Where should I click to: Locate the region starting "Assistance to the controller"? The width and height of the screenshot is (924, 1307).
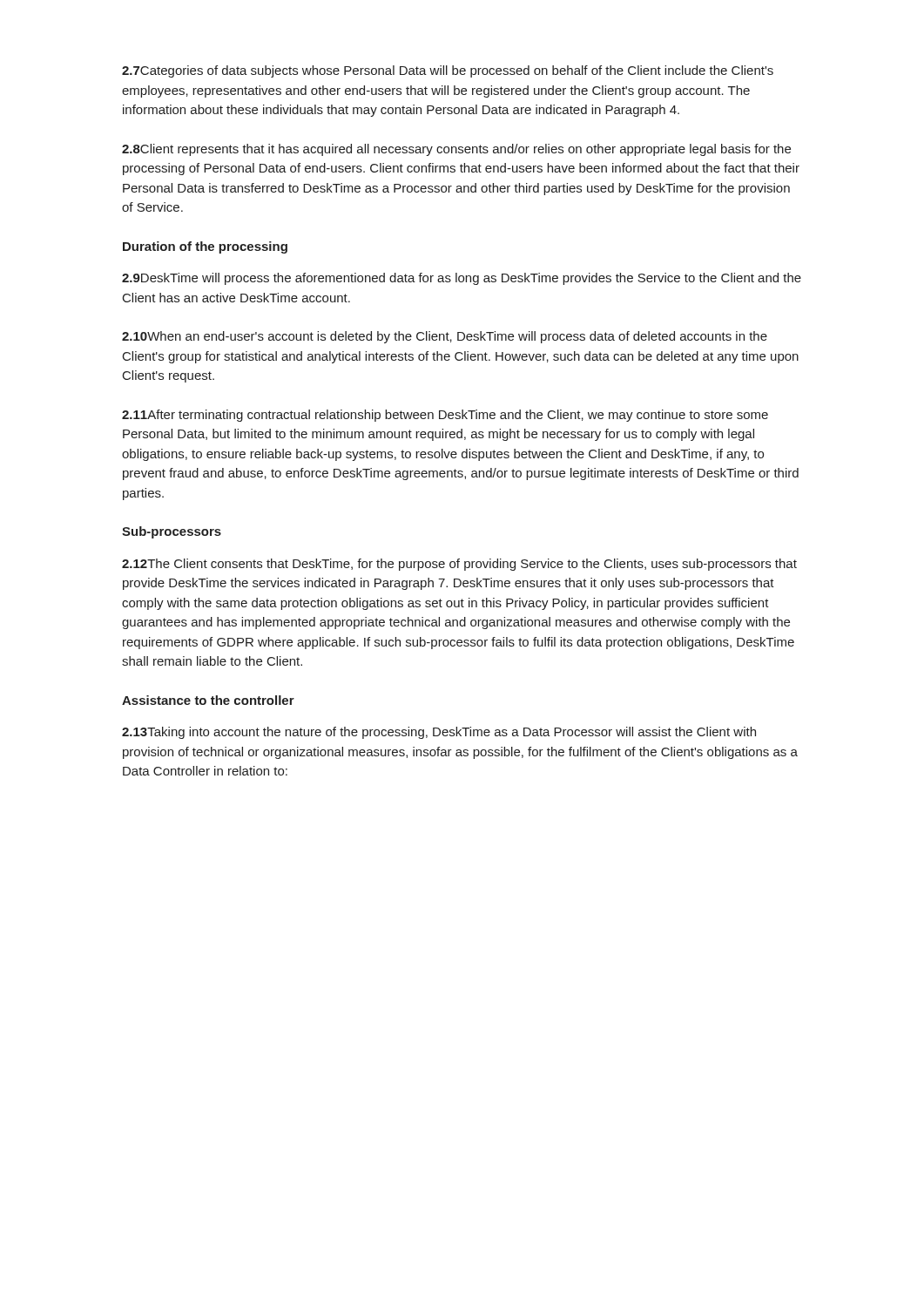(208, 700)
